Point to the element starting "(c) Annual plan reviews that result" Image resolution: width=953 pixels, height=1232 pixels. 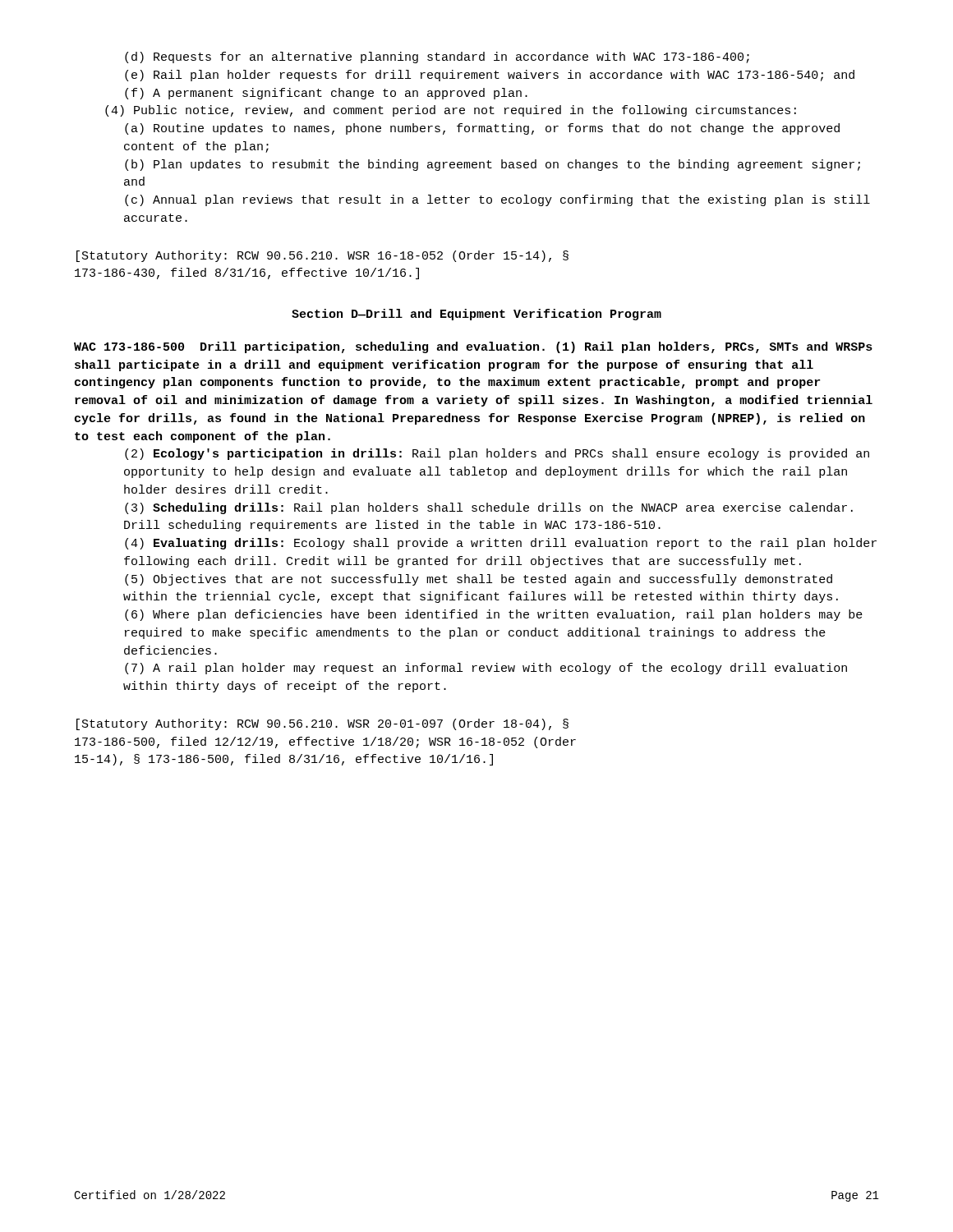[x=501, y=210]
